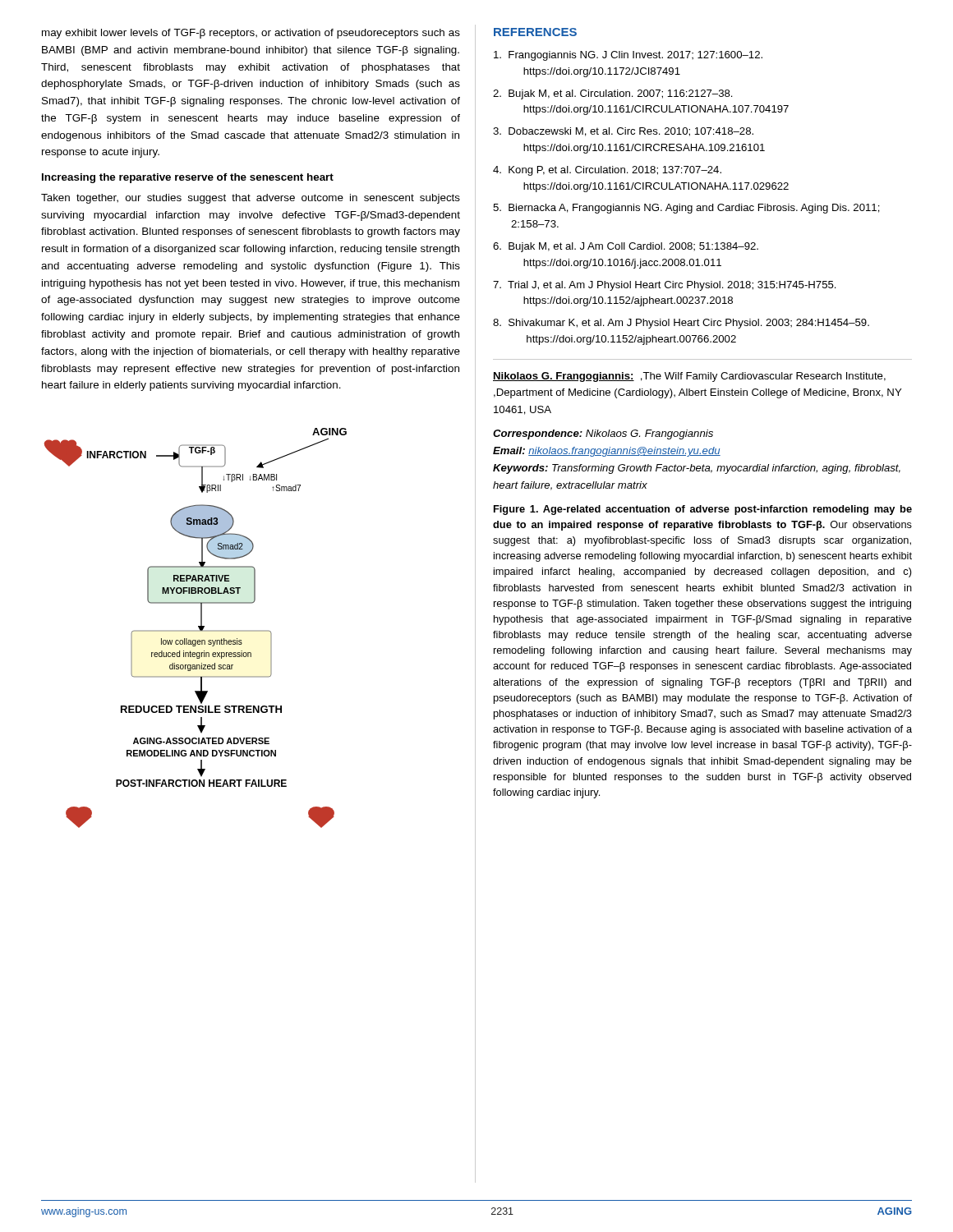Image resolution: width=953 pixels, height=1232 pixels.
Task: Navigate to the text starting "may exhibit lower"
Action: click(251, 92)
